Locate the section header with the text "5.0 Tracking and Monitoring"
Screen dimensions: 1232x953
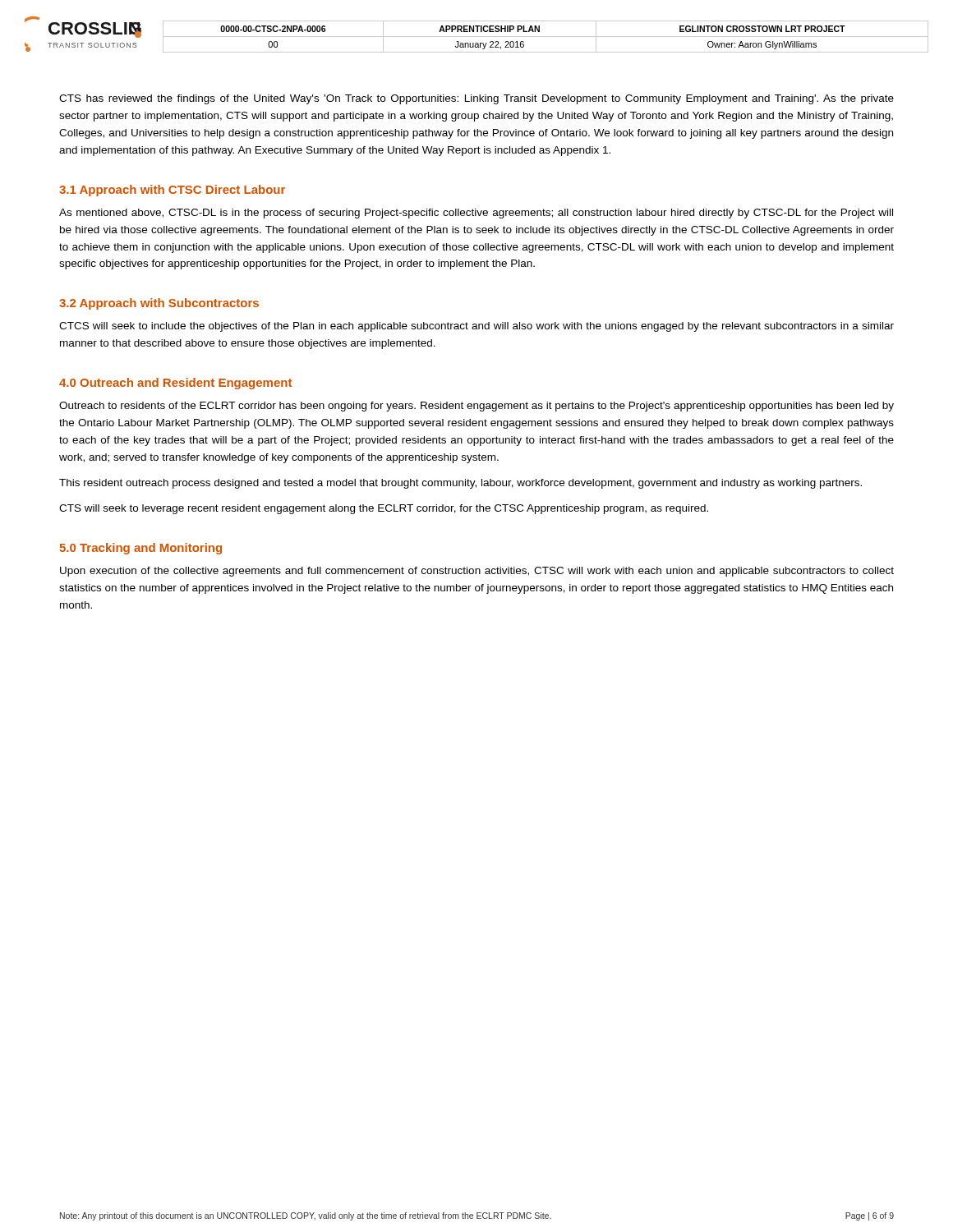141,547
